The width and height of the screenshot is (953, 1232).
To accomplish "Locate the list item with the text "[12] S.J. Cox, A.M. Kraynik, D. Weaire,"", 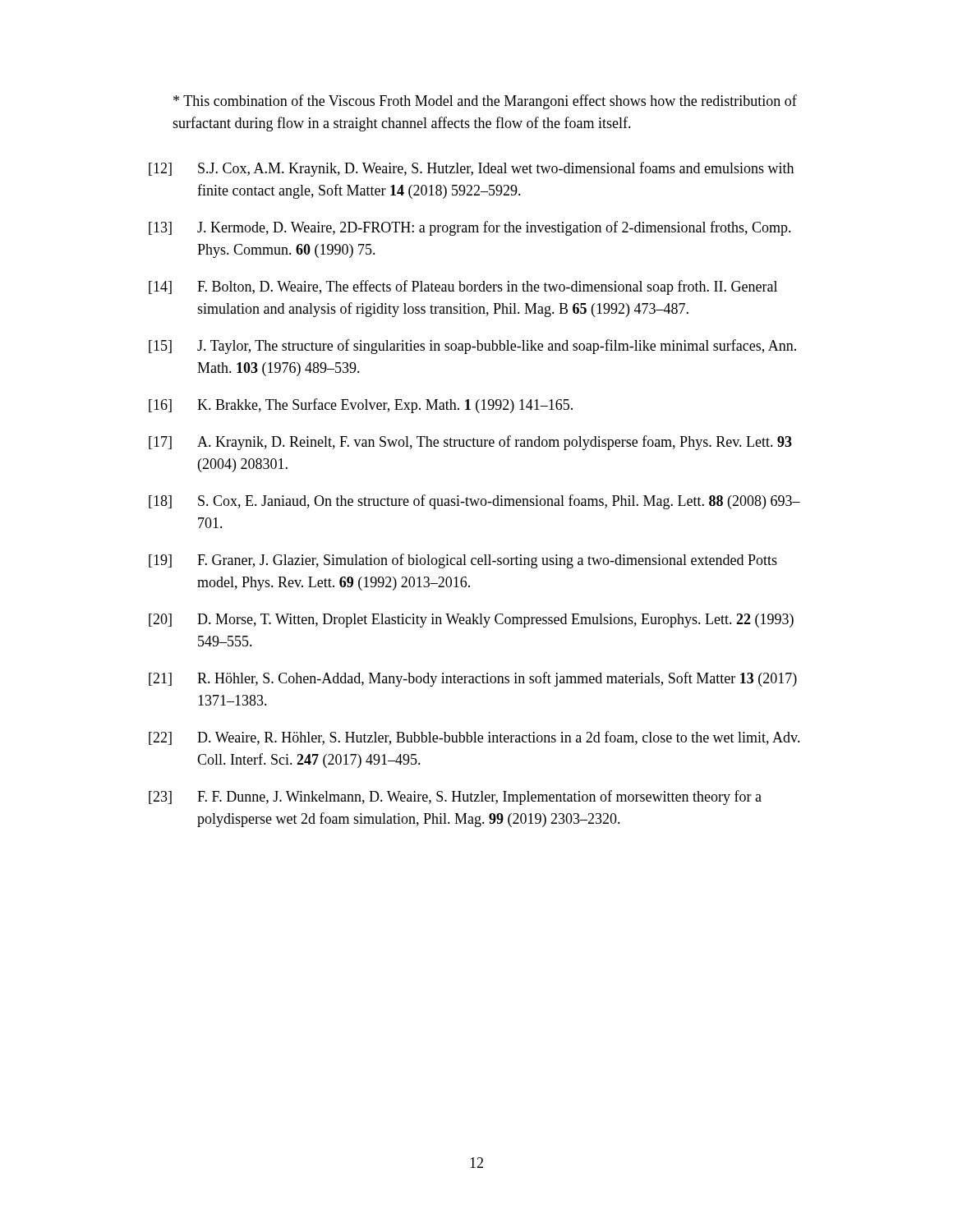I will click(x=476, y=180).
